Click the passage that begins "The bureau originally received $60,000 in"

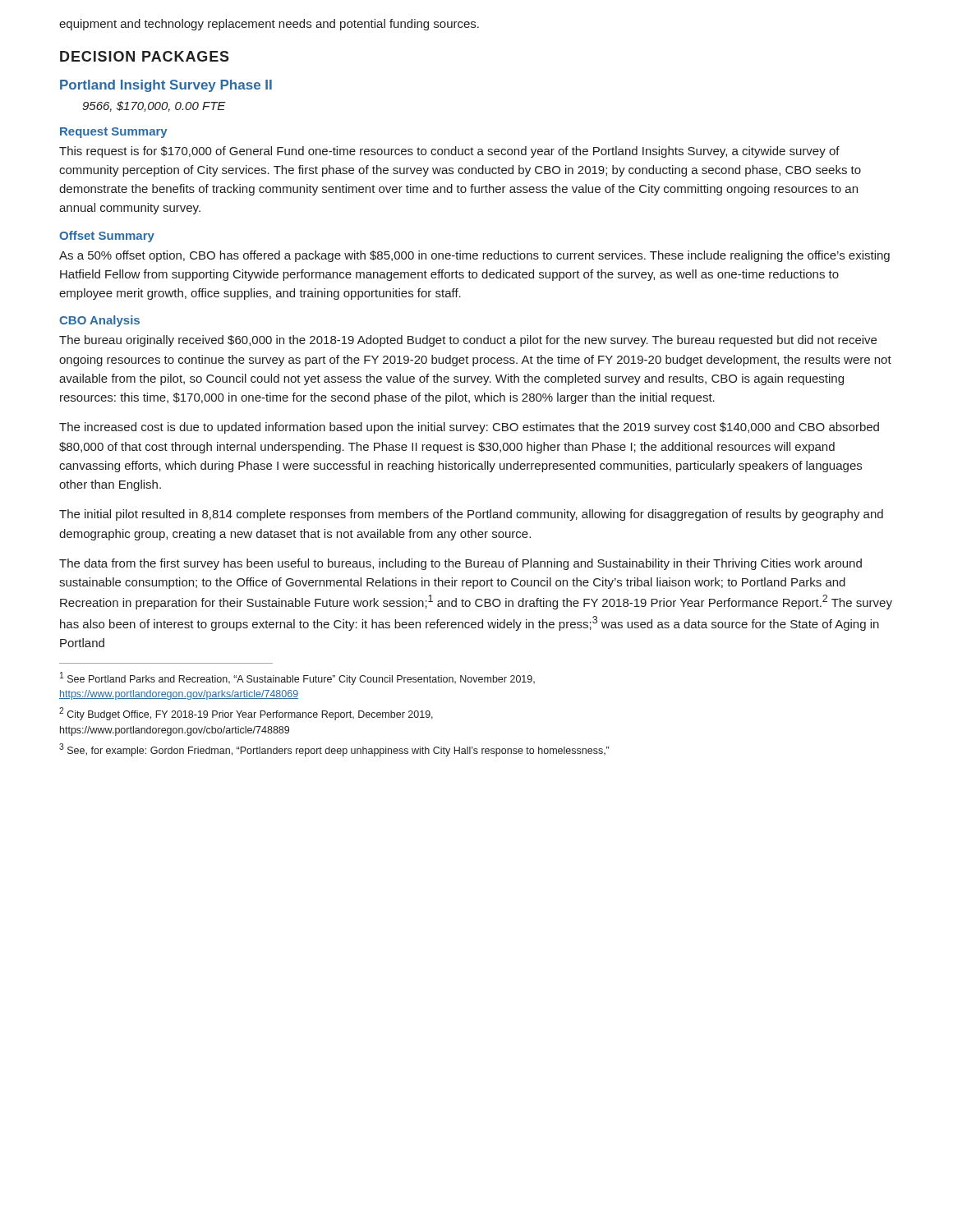tap(475, 368)
